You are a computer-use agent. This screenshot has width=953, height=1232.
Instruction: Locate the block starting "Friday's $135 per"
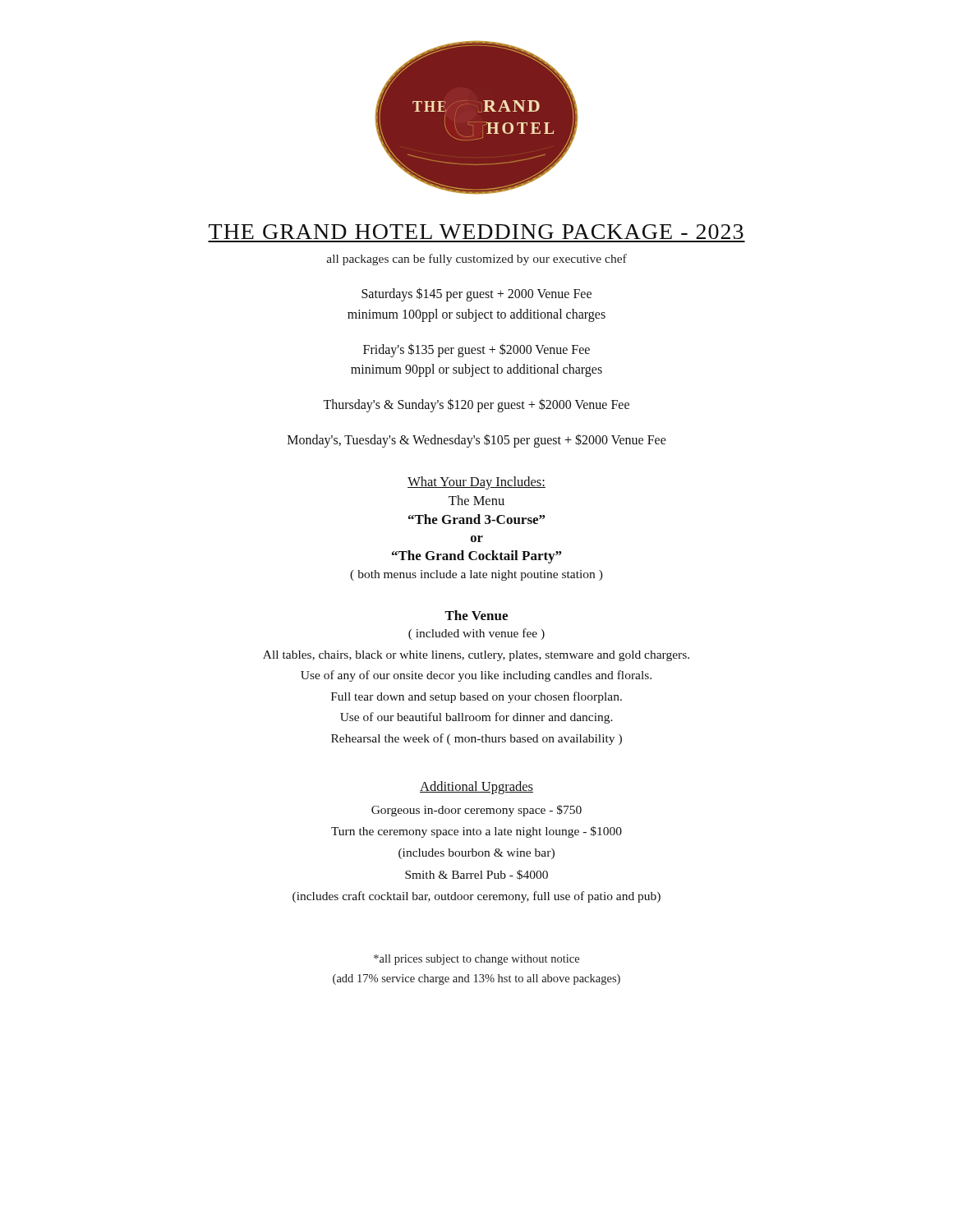pos(476,360)
